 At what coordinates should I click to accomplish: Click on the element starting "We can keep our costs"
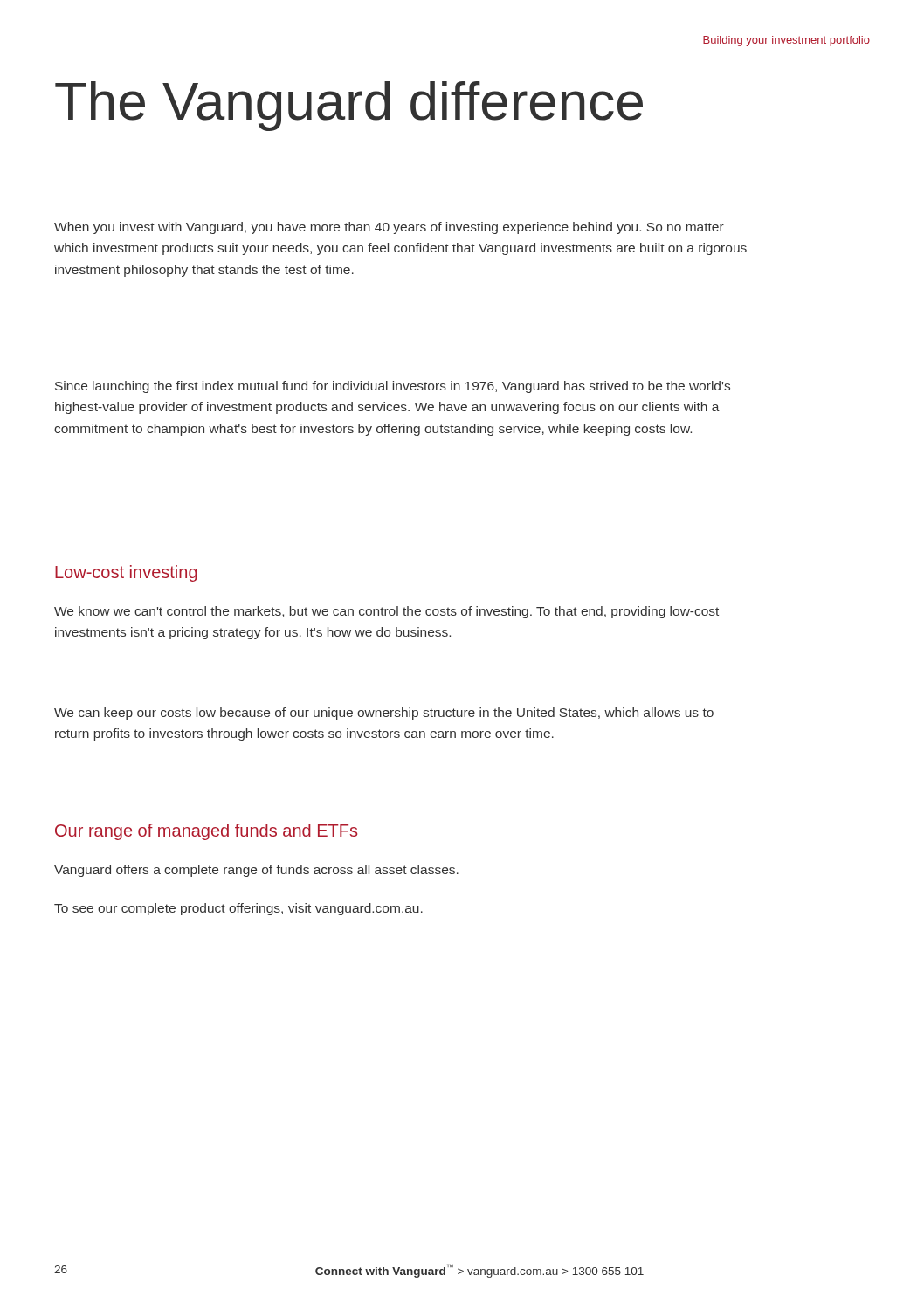point(384,723)
